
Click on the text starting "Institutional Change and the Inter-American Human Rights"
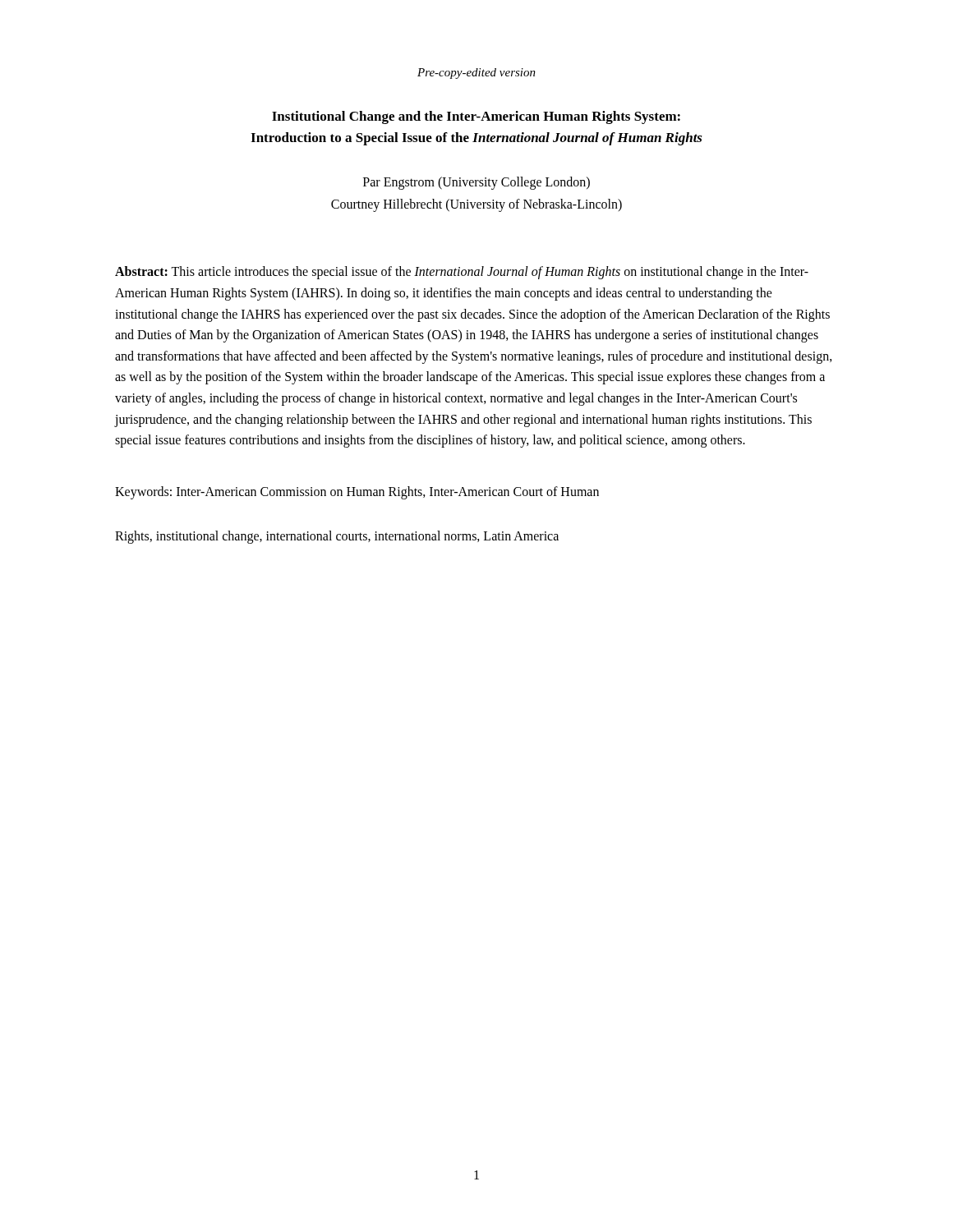coord(476,127)
